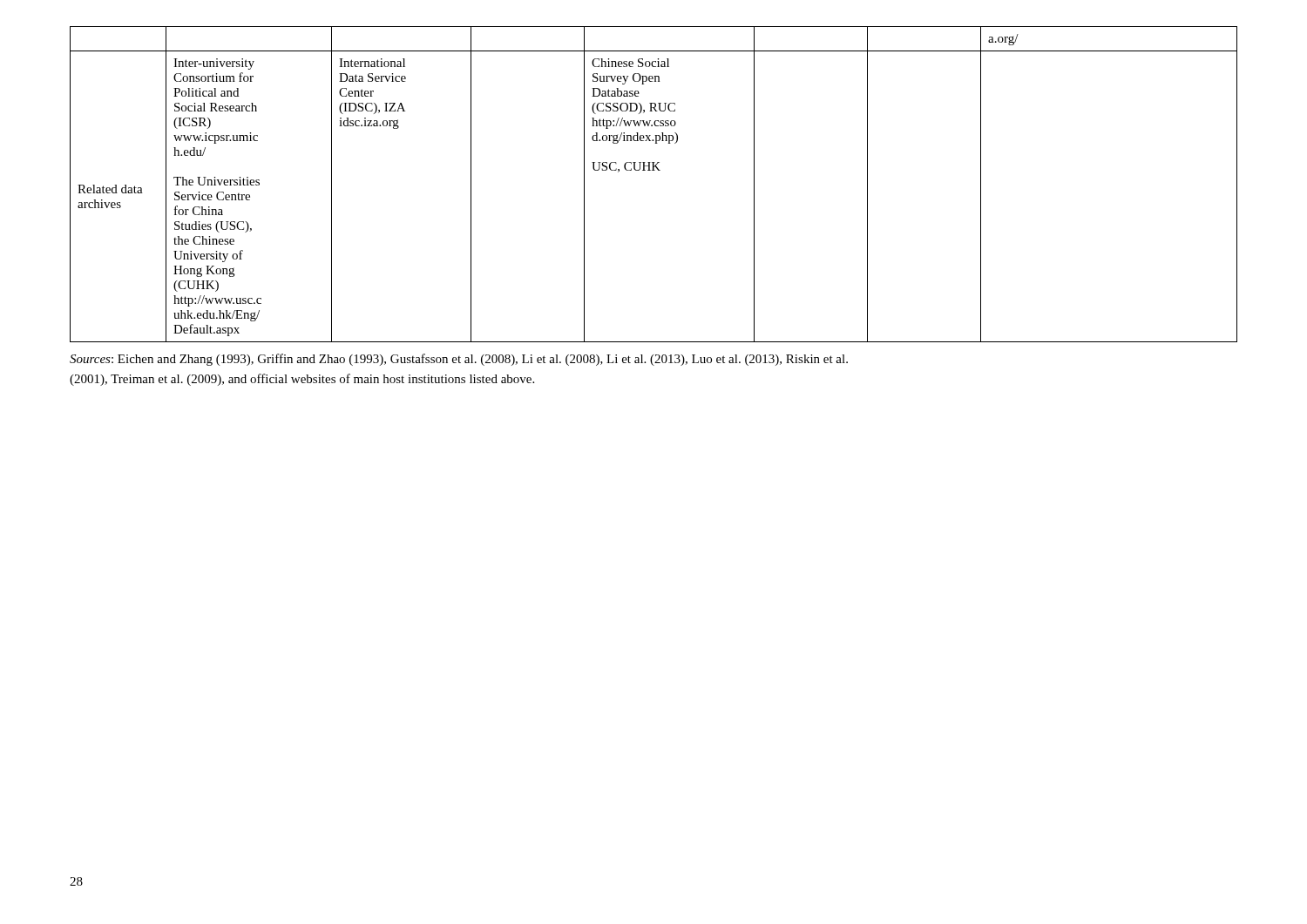Locate the table
This screenshot has width=1307, height=924.
click(654, 184)
